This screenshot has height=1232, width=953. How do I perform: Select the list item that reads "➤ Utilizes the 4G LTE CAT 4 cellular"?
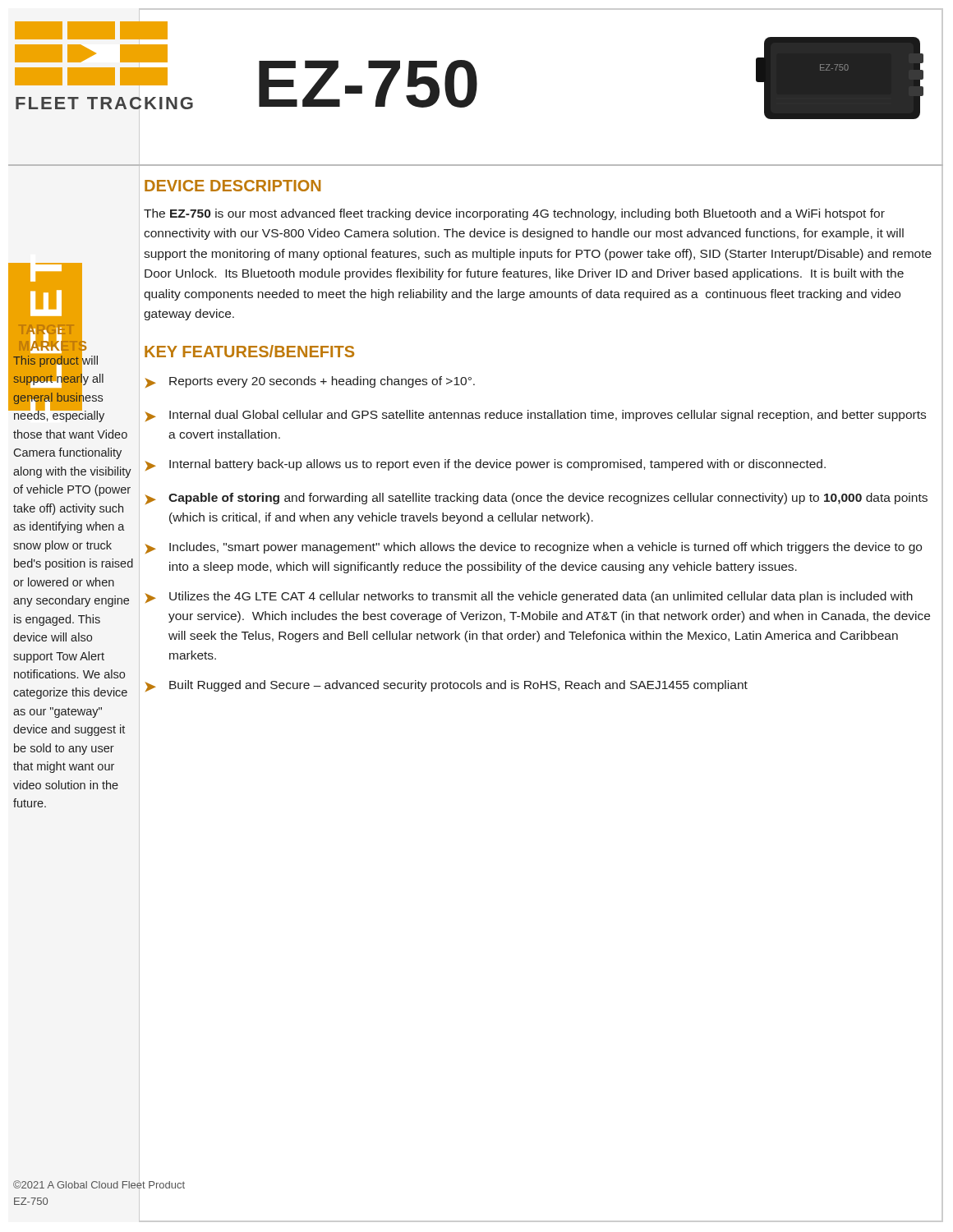click(538, 626)
